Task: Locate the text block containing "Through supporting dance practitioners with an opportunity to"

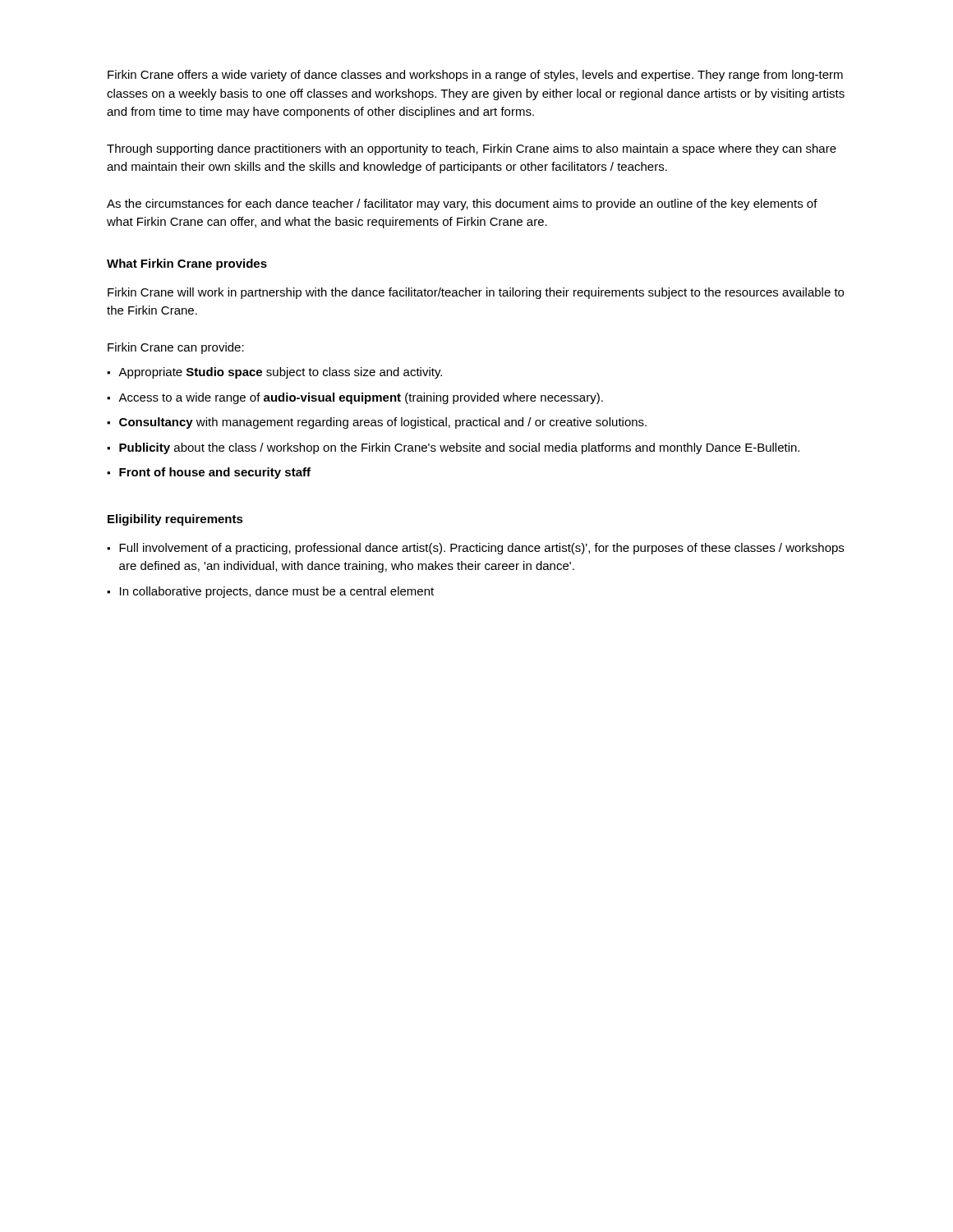Action: pyautogui.click(x=472, y=157)
